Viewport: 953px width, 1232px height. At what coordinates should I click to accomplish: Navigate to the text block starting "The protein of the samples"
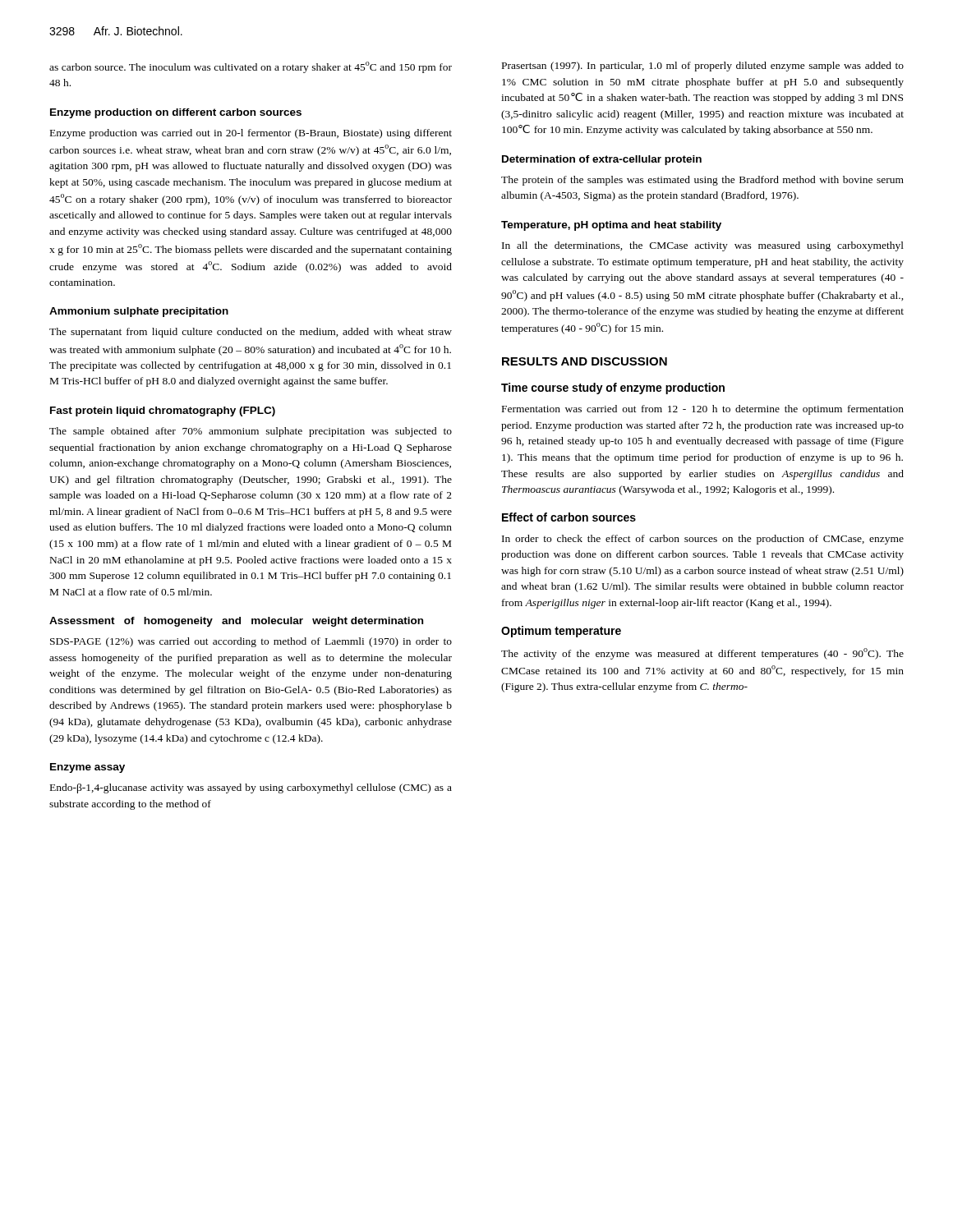702,188
